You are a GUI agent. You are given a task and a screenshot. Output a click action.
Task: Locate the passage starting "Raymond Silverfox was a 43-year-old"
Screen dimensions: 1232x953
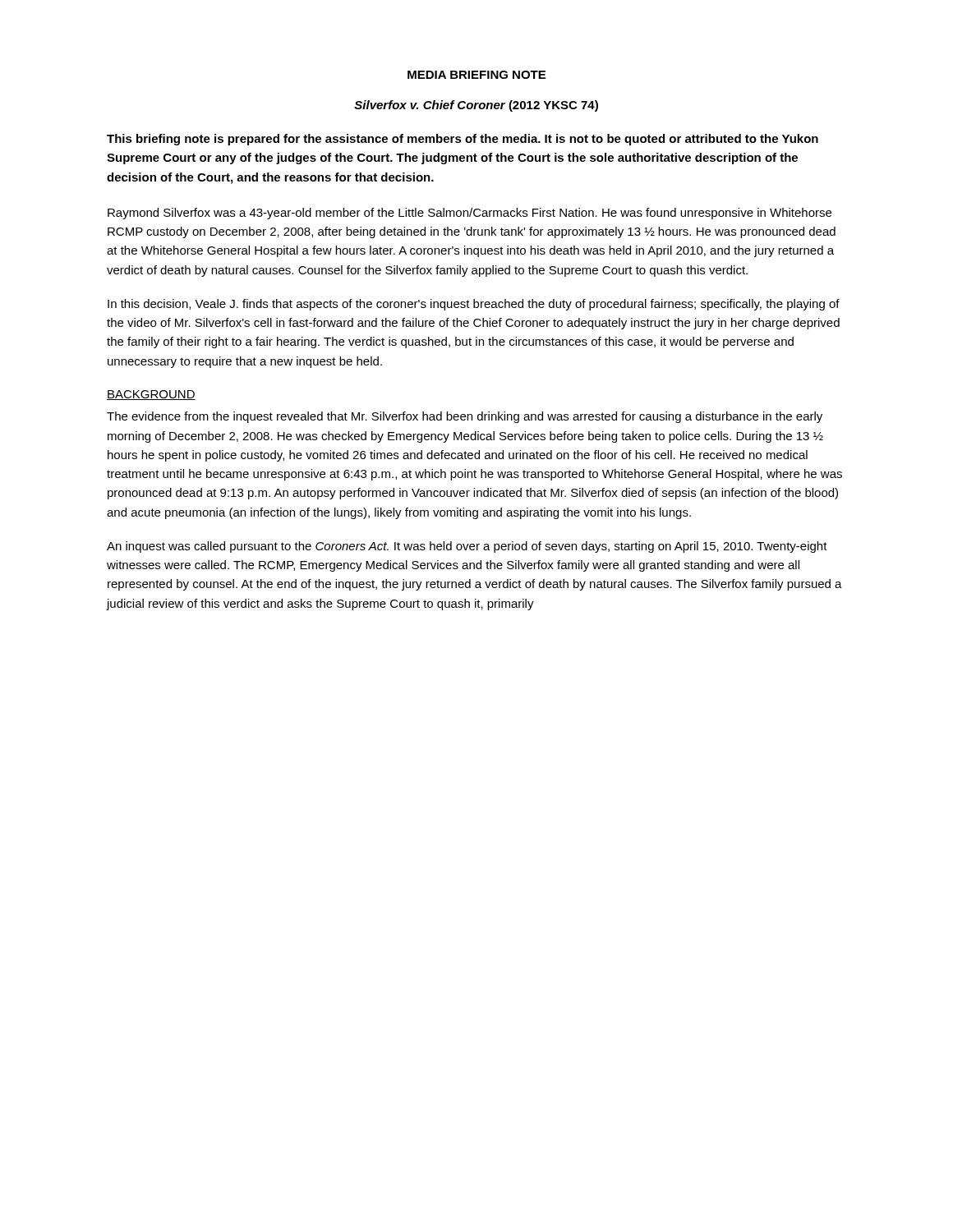click(471, 241)
